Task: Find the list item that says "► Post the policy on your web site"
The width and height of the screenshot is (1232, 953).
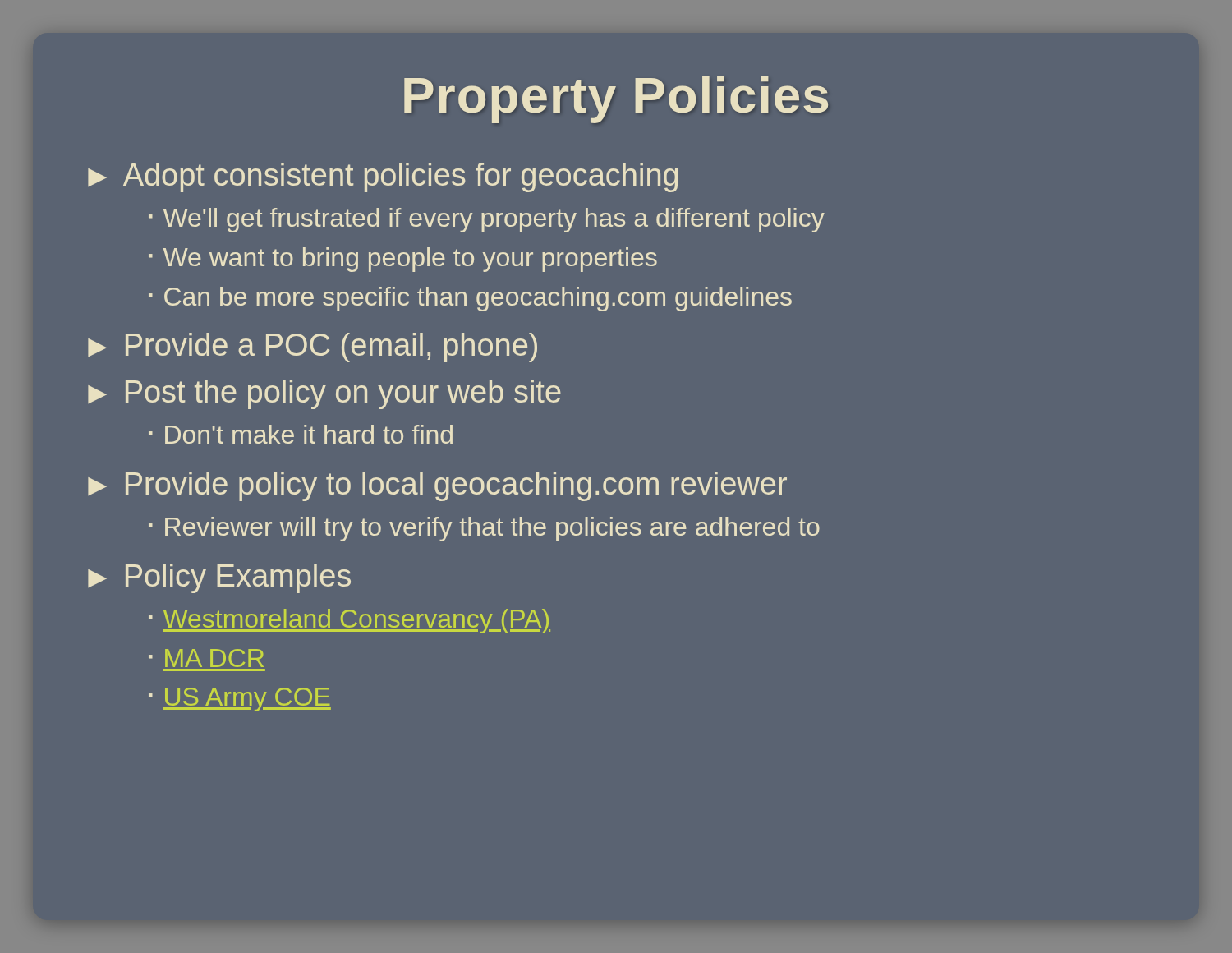Action: coord(322,392)
